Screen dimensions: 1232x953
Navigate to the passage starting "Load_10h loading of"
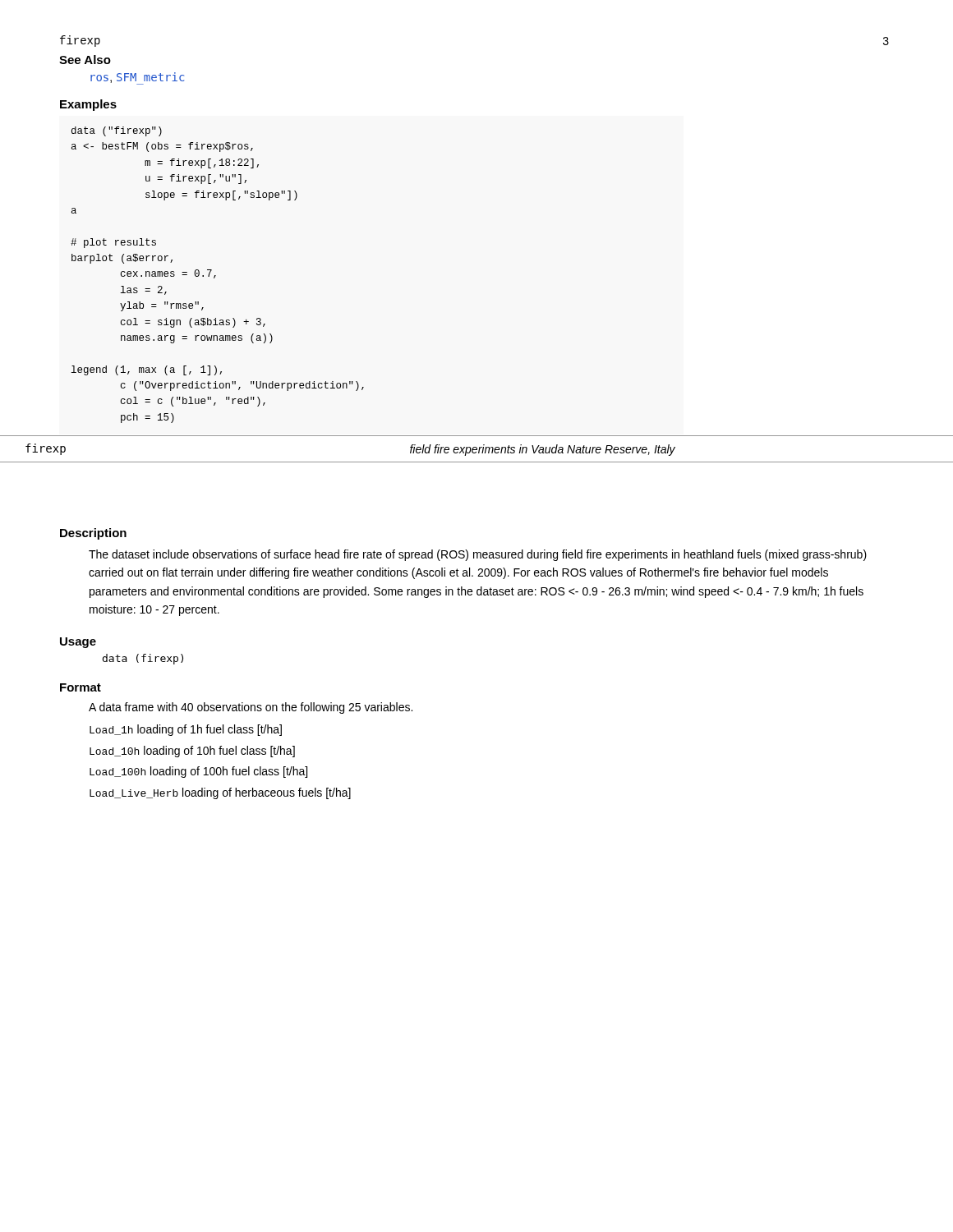(192, 751)
